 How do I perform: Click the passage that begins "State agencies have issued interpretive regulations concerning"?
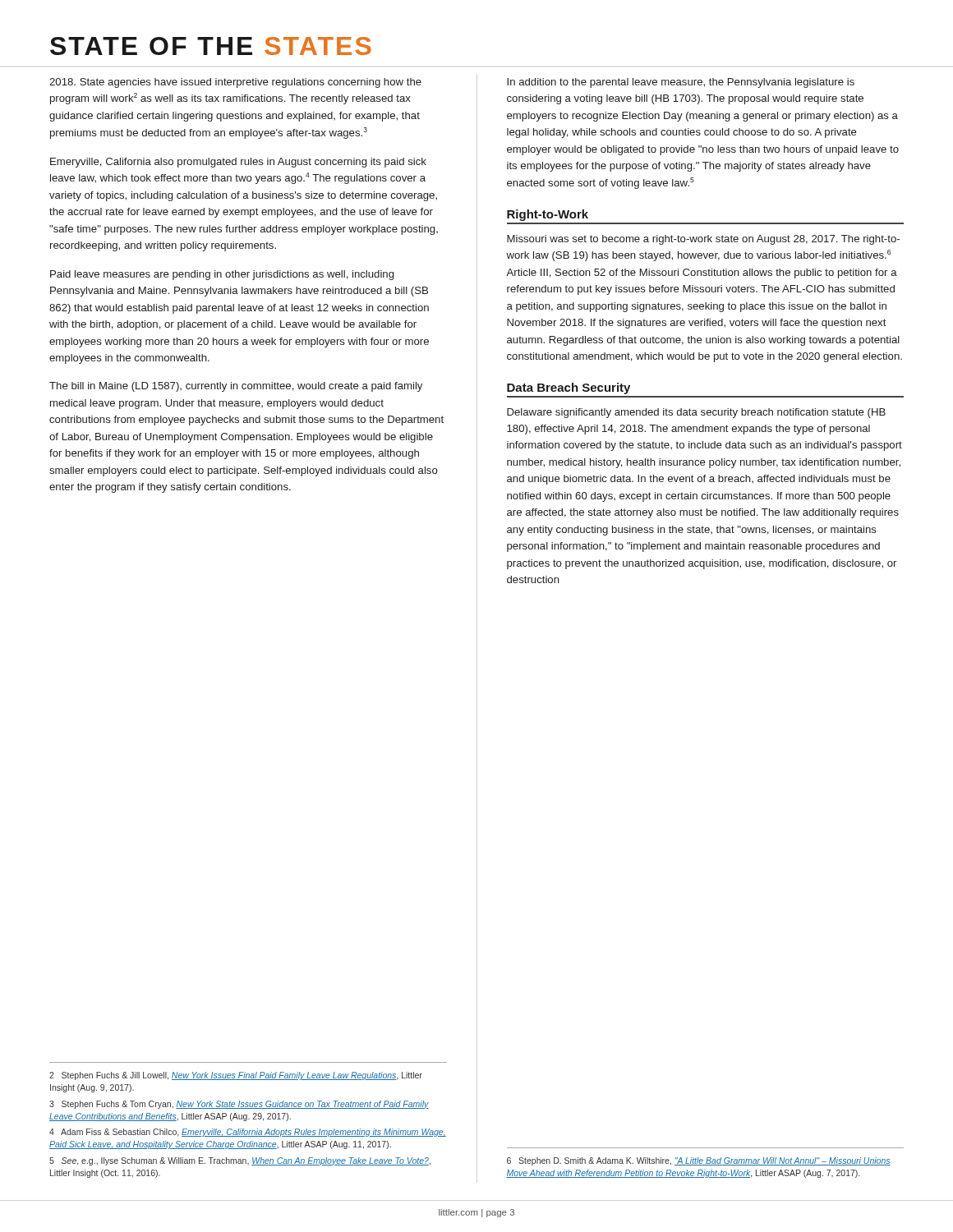(248, 108)
